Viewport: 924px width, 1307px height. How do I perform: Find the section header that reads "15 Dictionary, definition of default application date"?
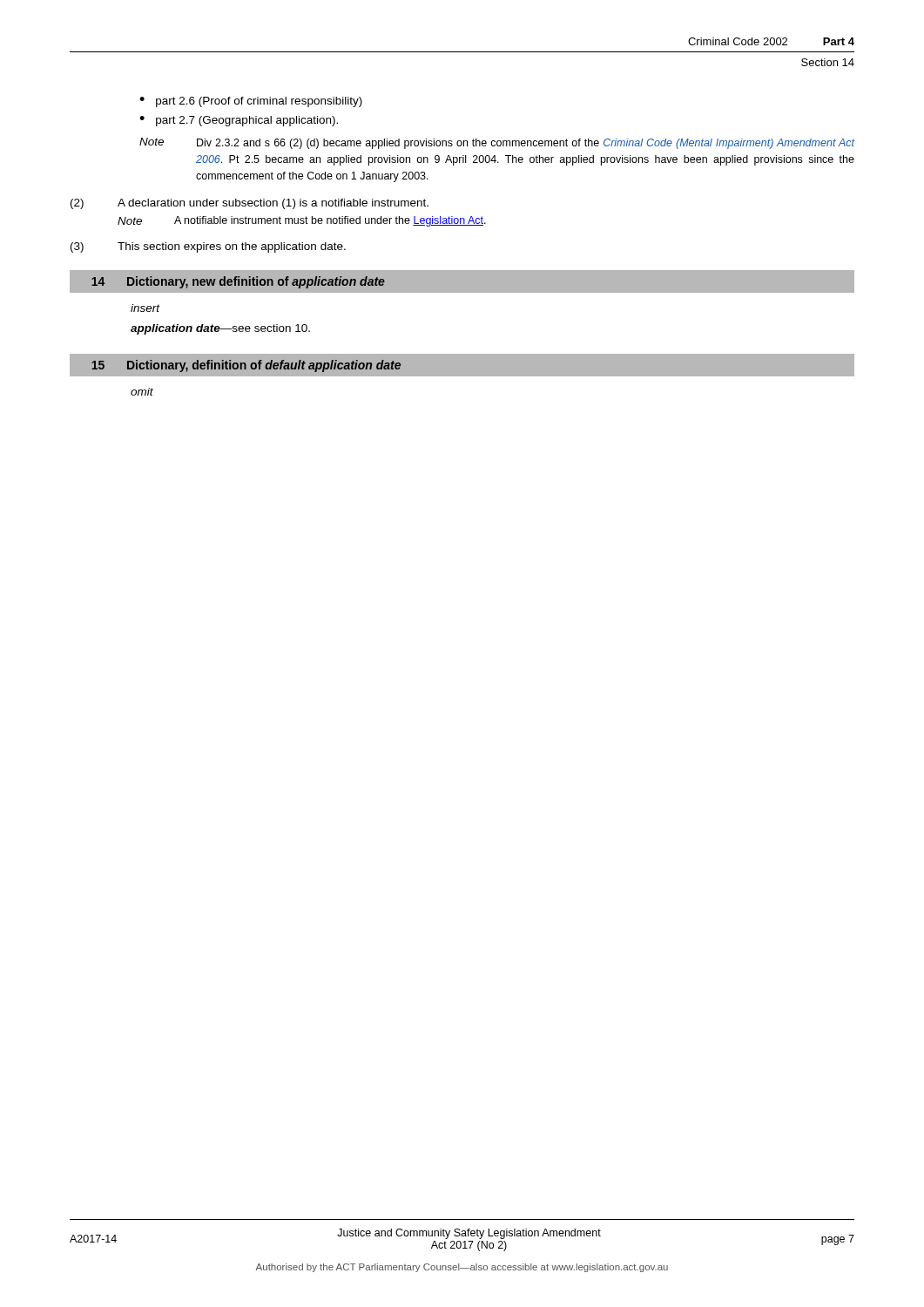(235, 365)
